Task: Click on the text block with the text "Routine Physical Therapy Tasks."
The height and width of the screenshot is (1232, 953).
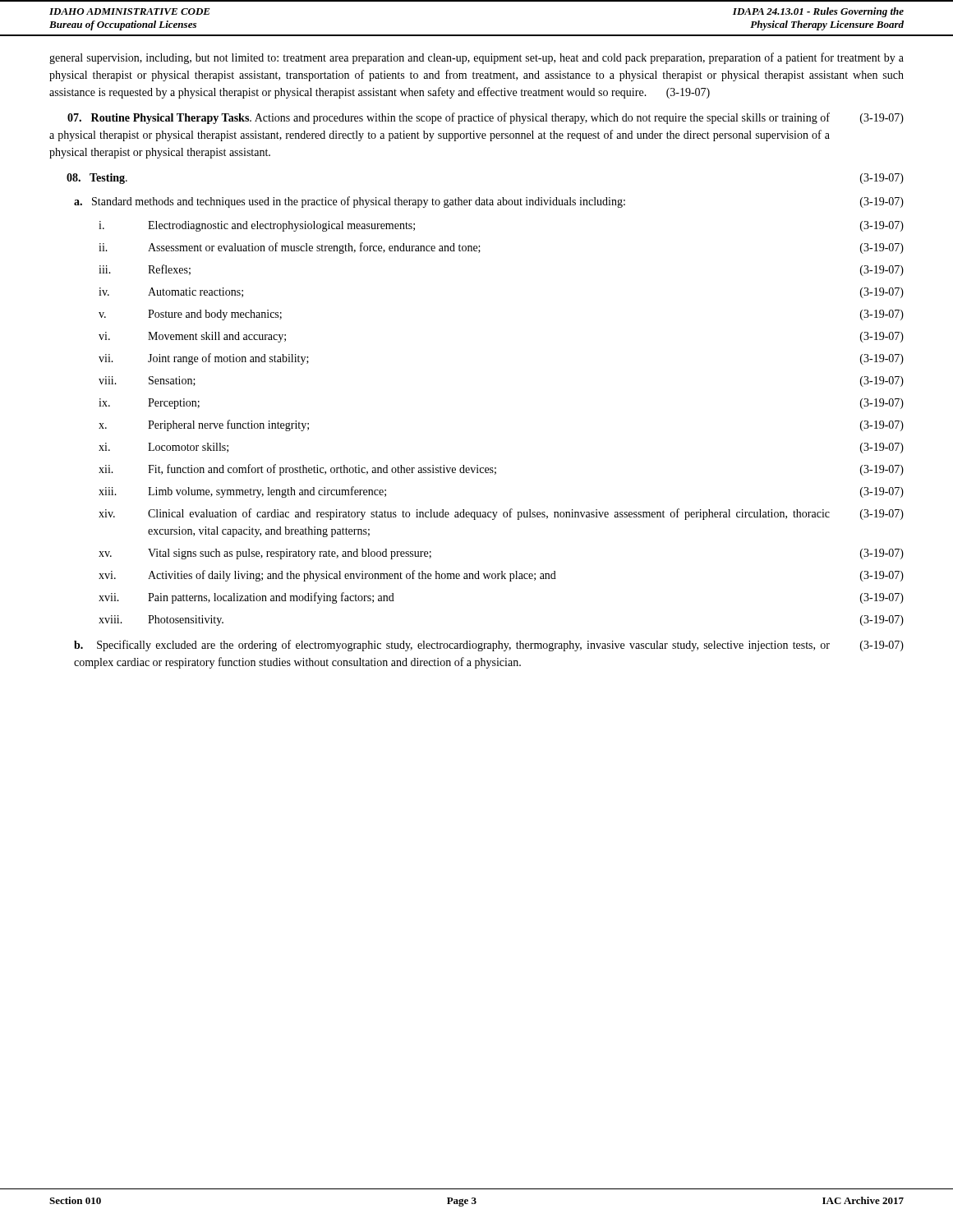Action: 476,135
